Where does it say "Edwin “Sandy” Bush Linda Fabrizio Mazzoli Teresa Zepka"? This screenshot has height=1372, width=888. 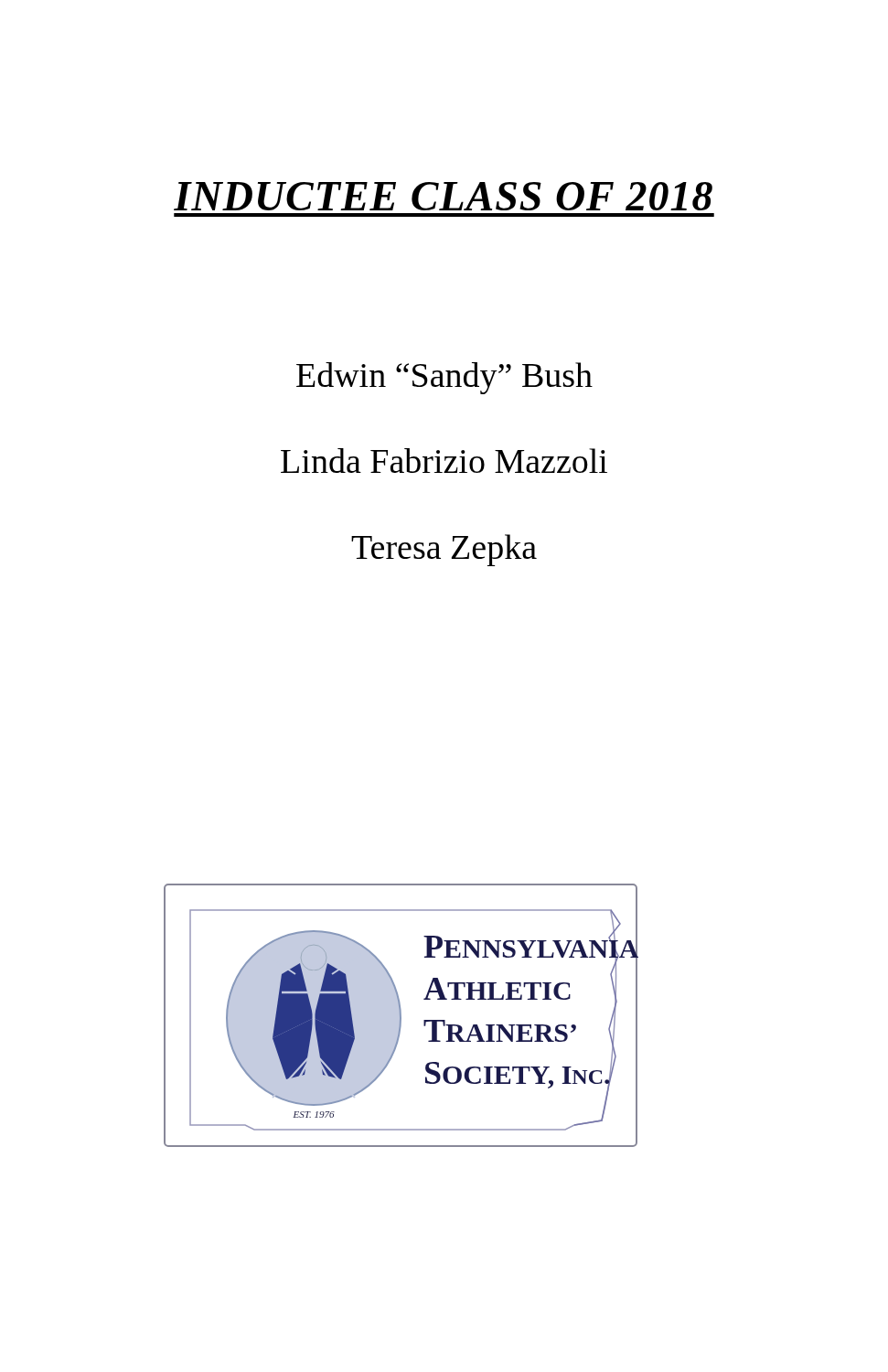(x=444, y=462)
